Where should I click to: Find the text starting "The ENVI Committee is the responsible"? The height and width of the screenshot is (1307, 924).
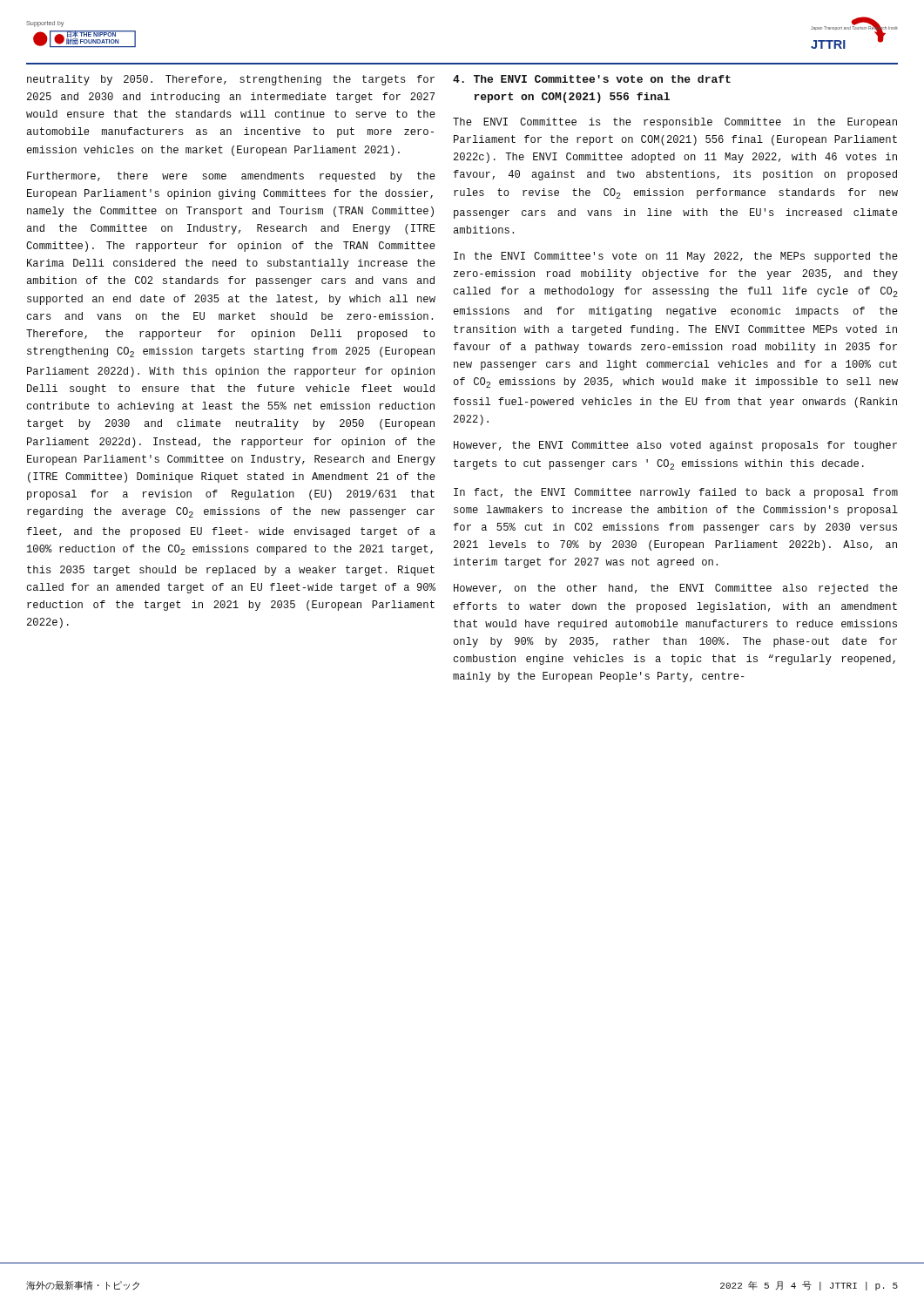click(675, 177)
